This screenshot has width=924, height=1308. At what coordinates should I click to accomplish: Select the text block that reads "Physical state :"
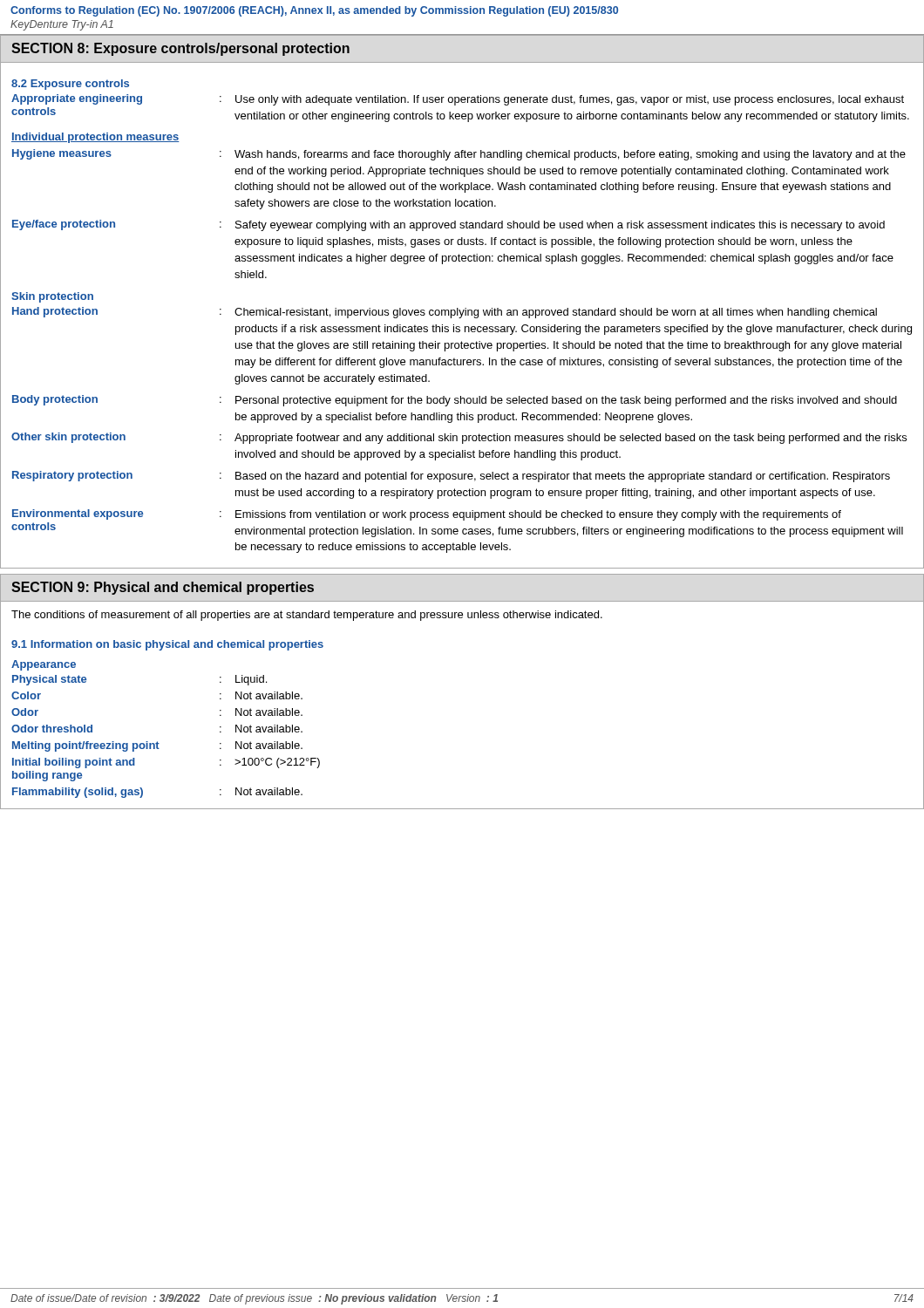pyautogui.click(x=49, y=680)
